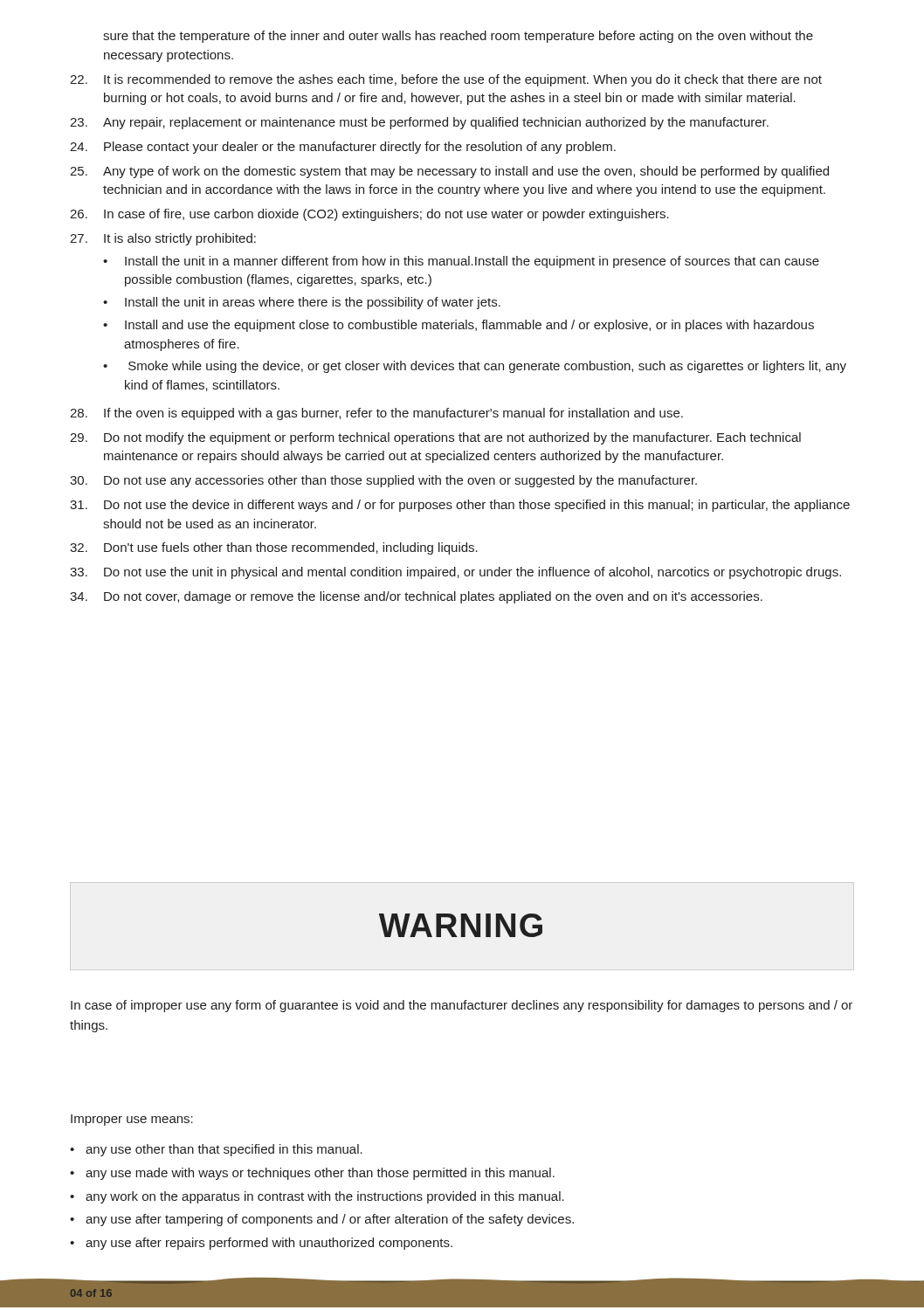924x1310 pixels.
Task: Click on the list item that reads "23. Any repair, replacement or maintenance must"
Action: (x=462, y=122)
